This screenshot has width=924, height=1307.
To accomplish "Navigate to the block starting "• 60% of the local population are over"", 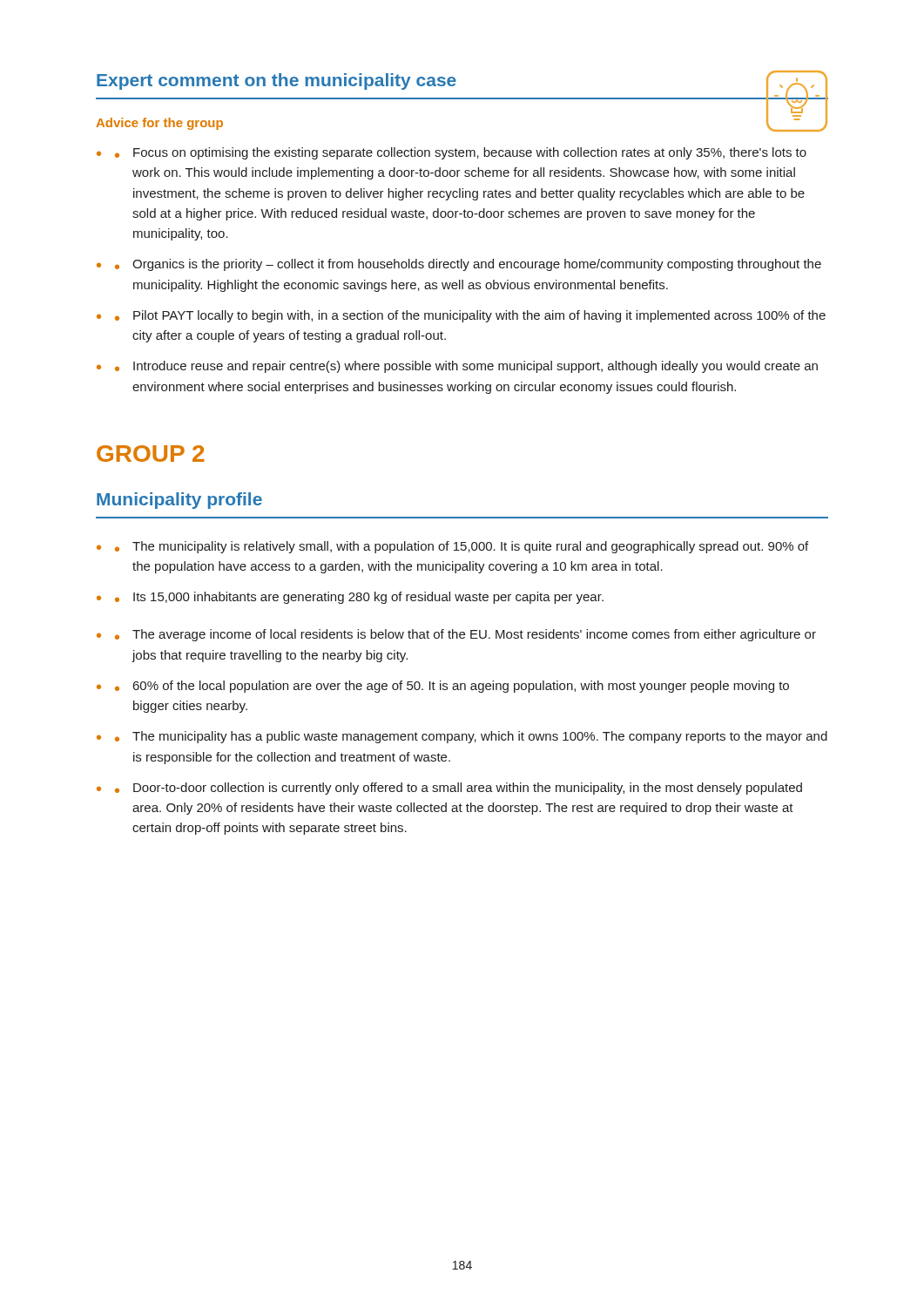I will click(471, 695).
